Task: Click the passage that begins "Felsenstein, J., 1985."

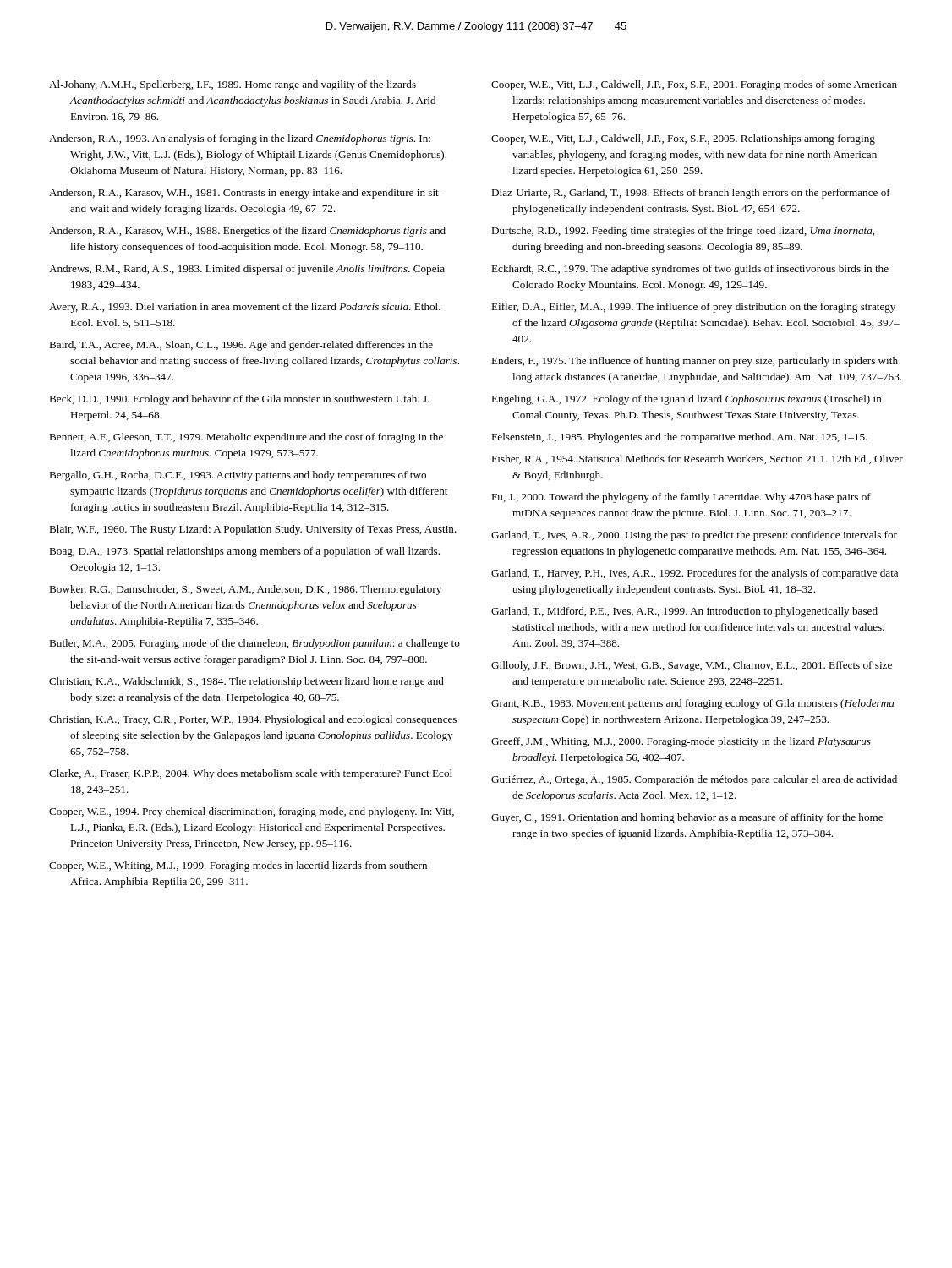Action: tap(679, 437)
